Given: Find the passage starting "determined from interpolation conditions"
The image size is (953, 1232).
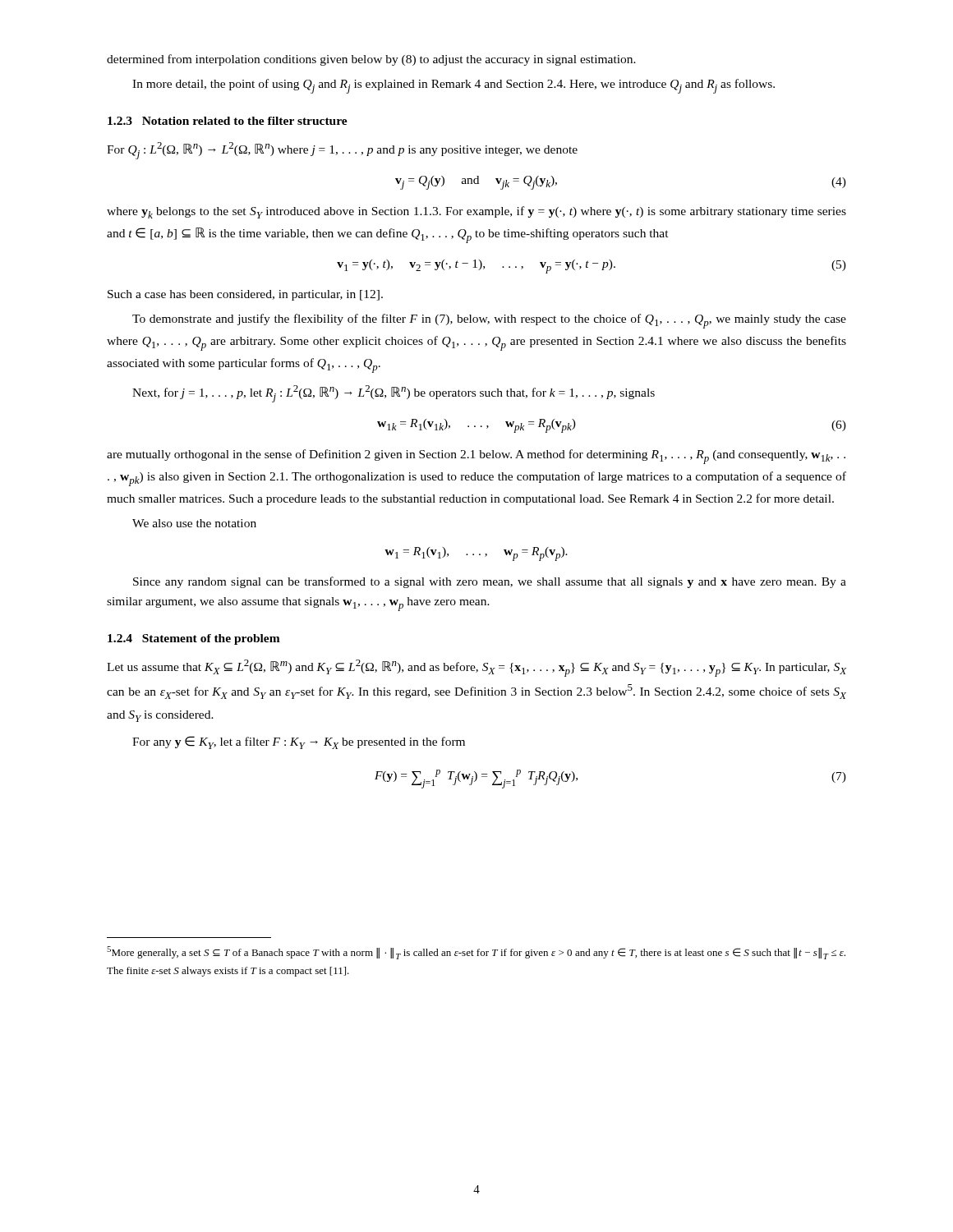Looking at the screenshot, I should click(x=476, y=59).
